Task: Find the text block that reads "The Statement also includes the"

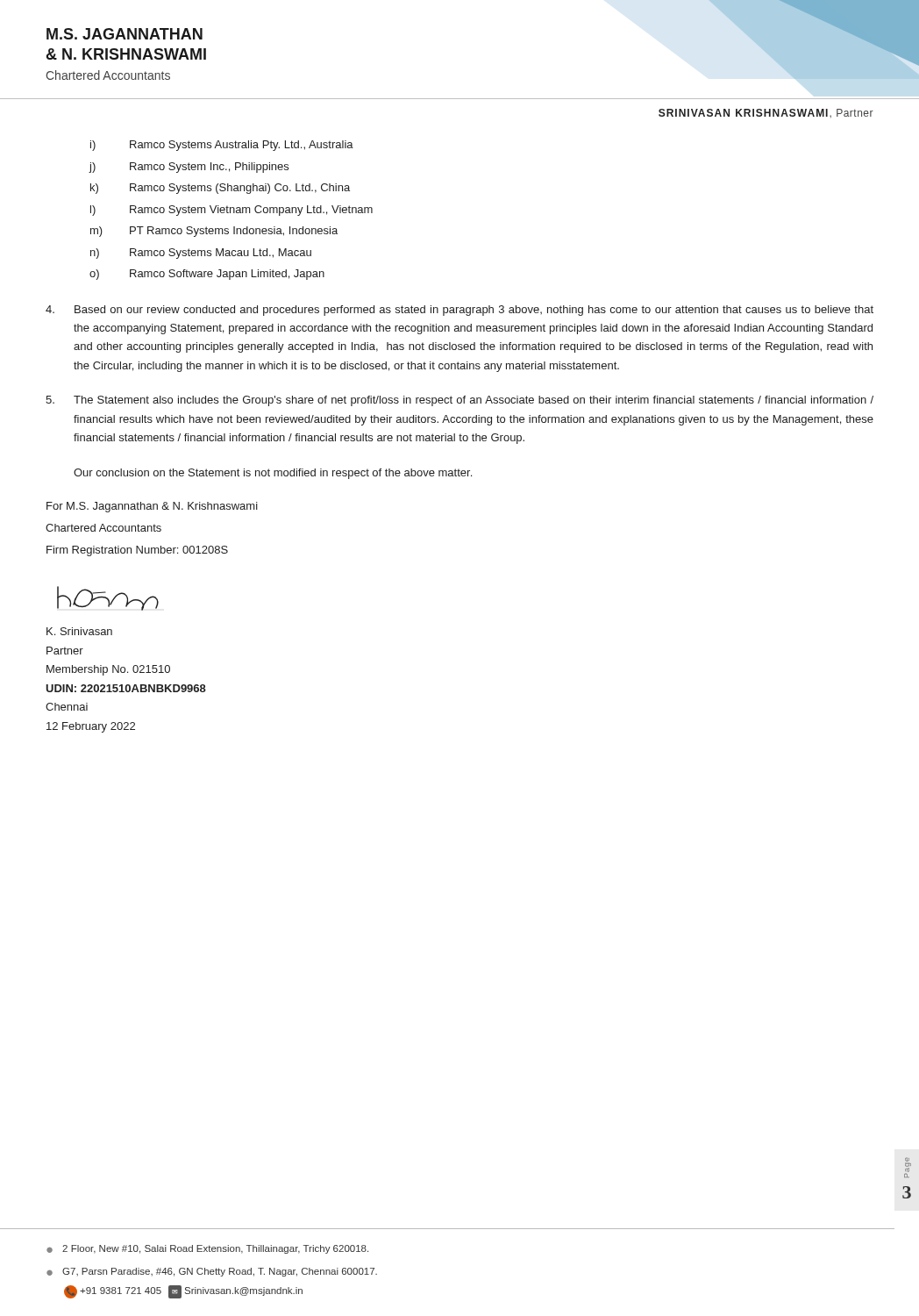Action: point(460,419)
